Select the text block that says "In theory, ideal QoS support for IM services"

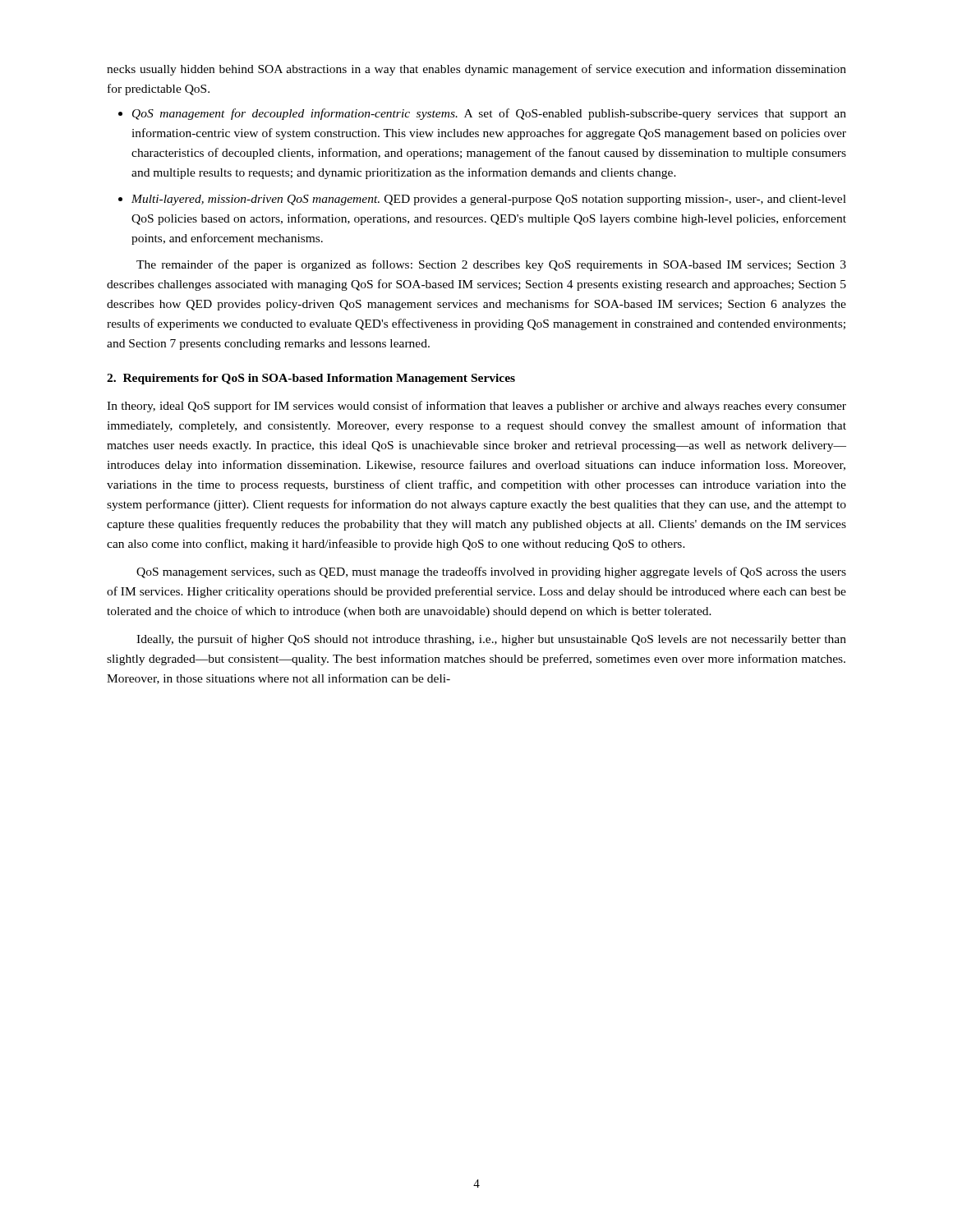476,475
